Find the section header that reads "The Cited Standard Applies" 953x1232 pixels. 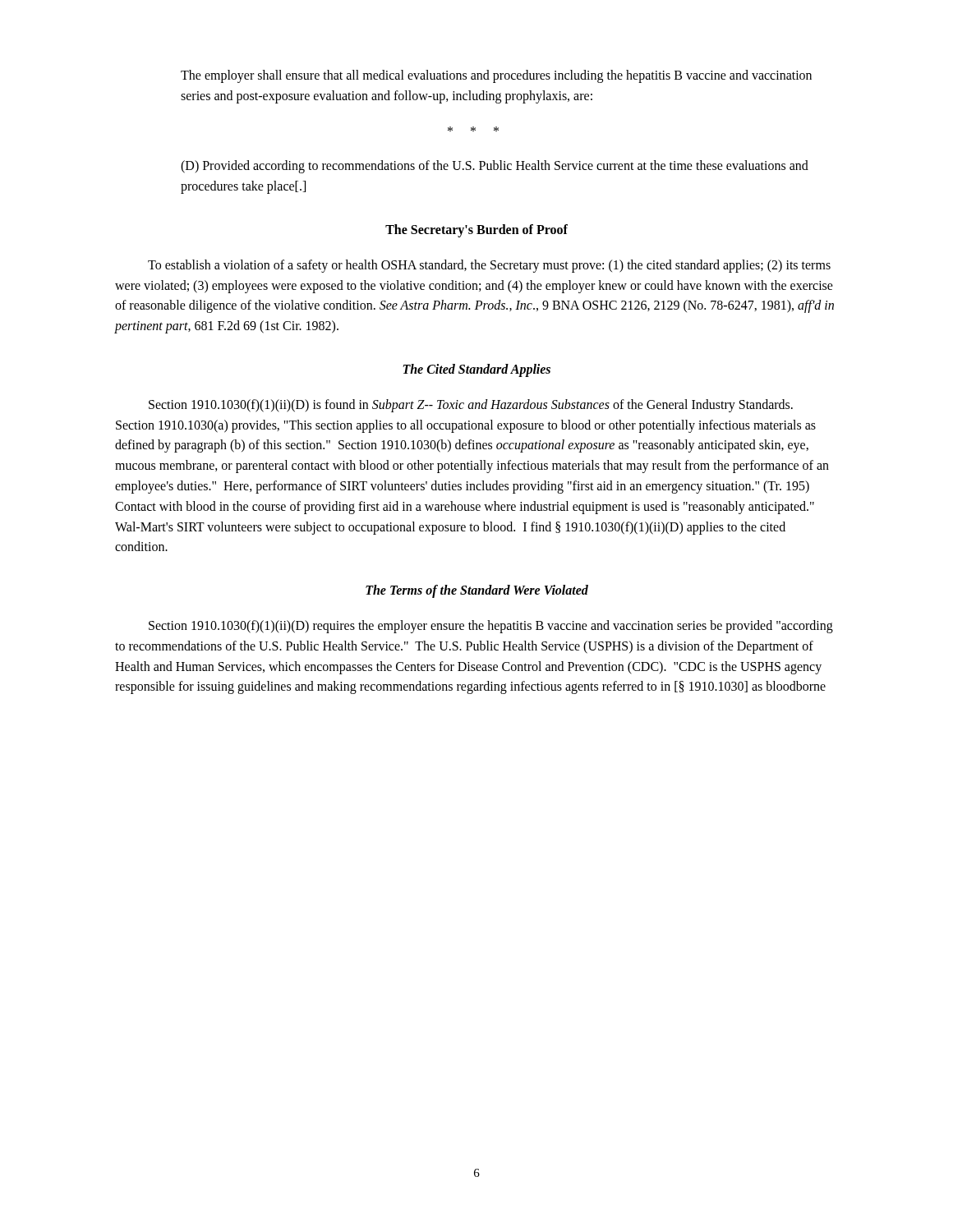point(476,369)
